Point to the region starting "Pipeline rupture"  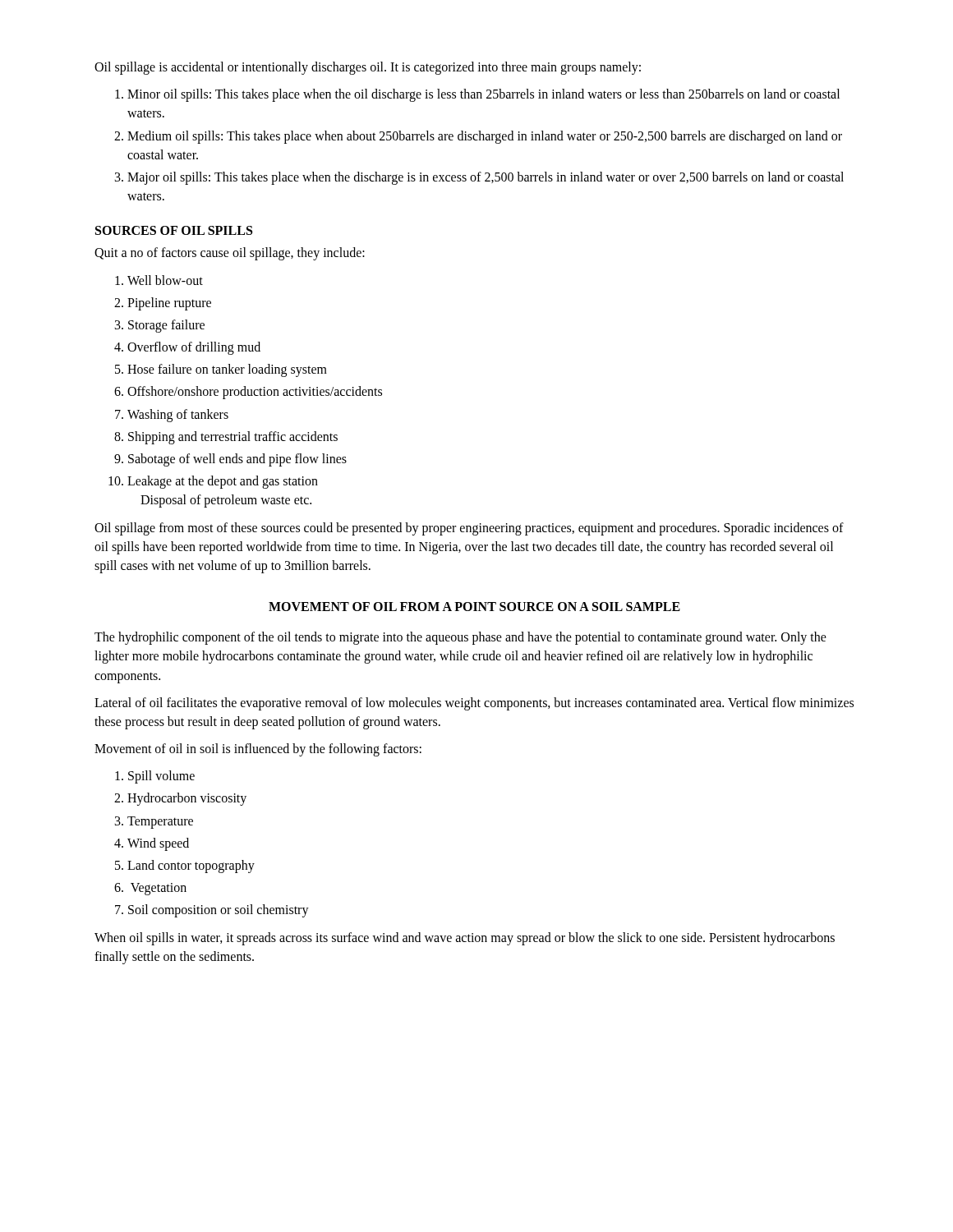[169, 302]
